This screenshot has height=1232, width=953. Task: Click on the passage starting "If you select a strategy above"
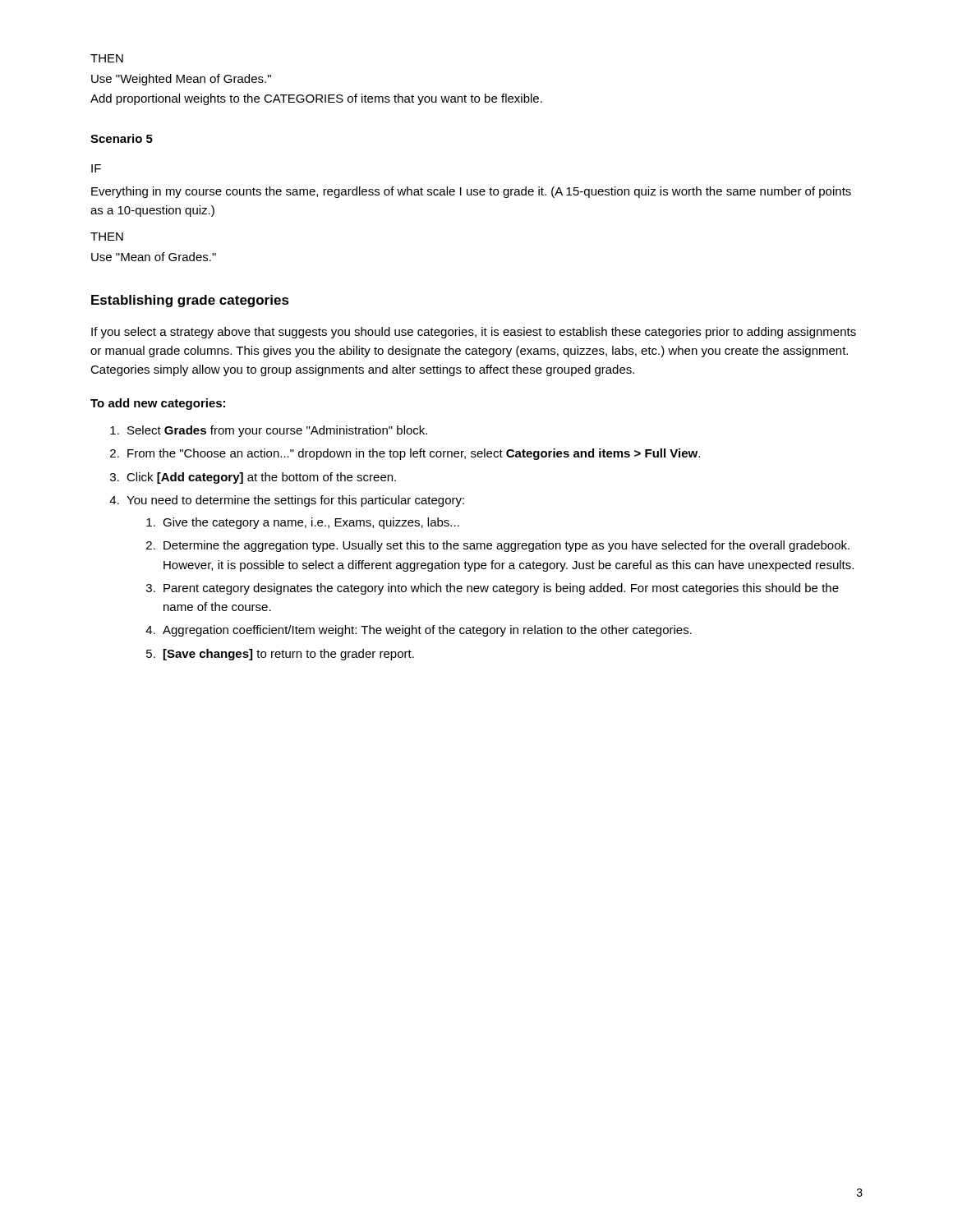click(x=473, y=350)
